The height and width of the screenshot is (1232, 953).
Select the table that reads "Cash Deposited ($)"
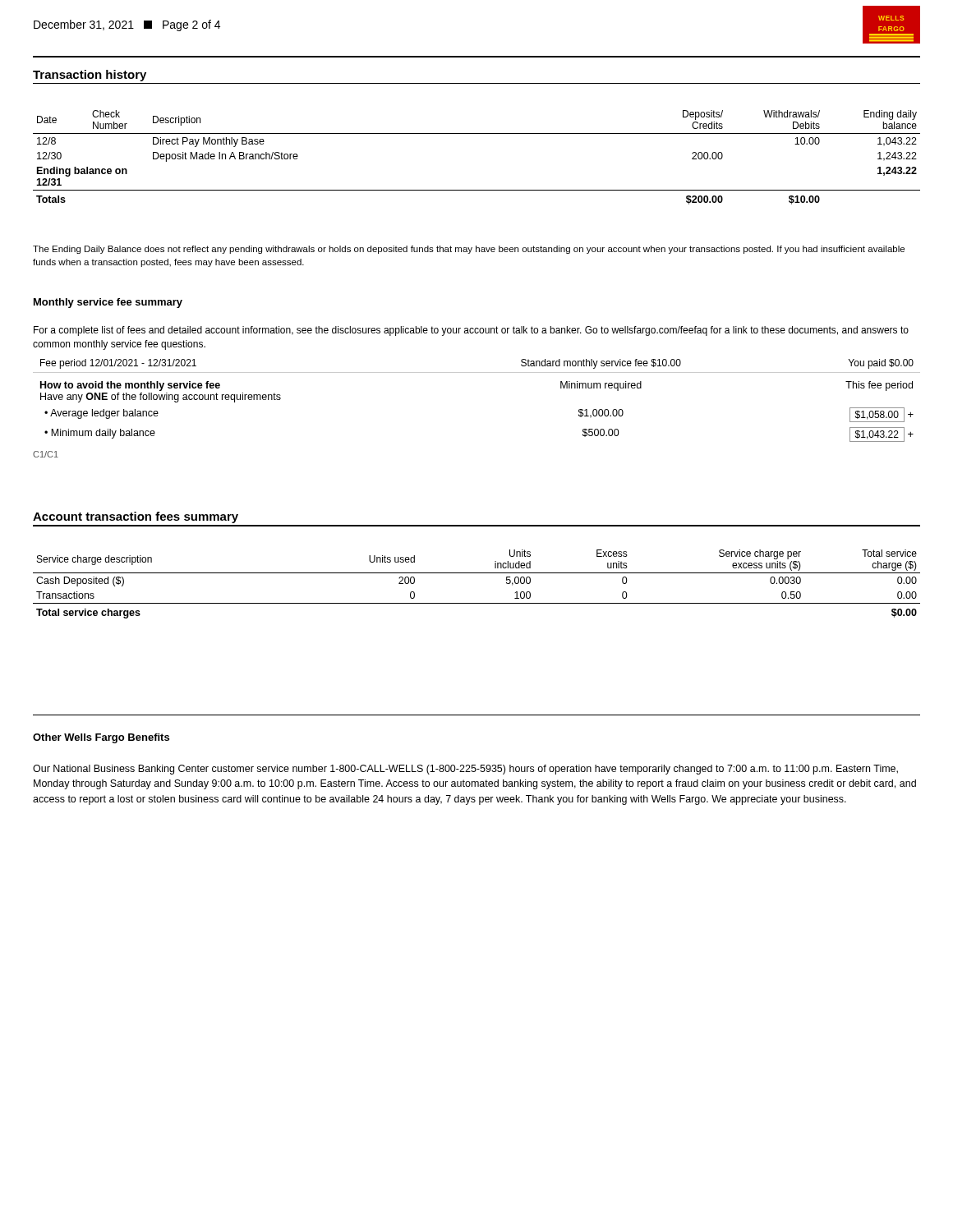click(476, 583)
